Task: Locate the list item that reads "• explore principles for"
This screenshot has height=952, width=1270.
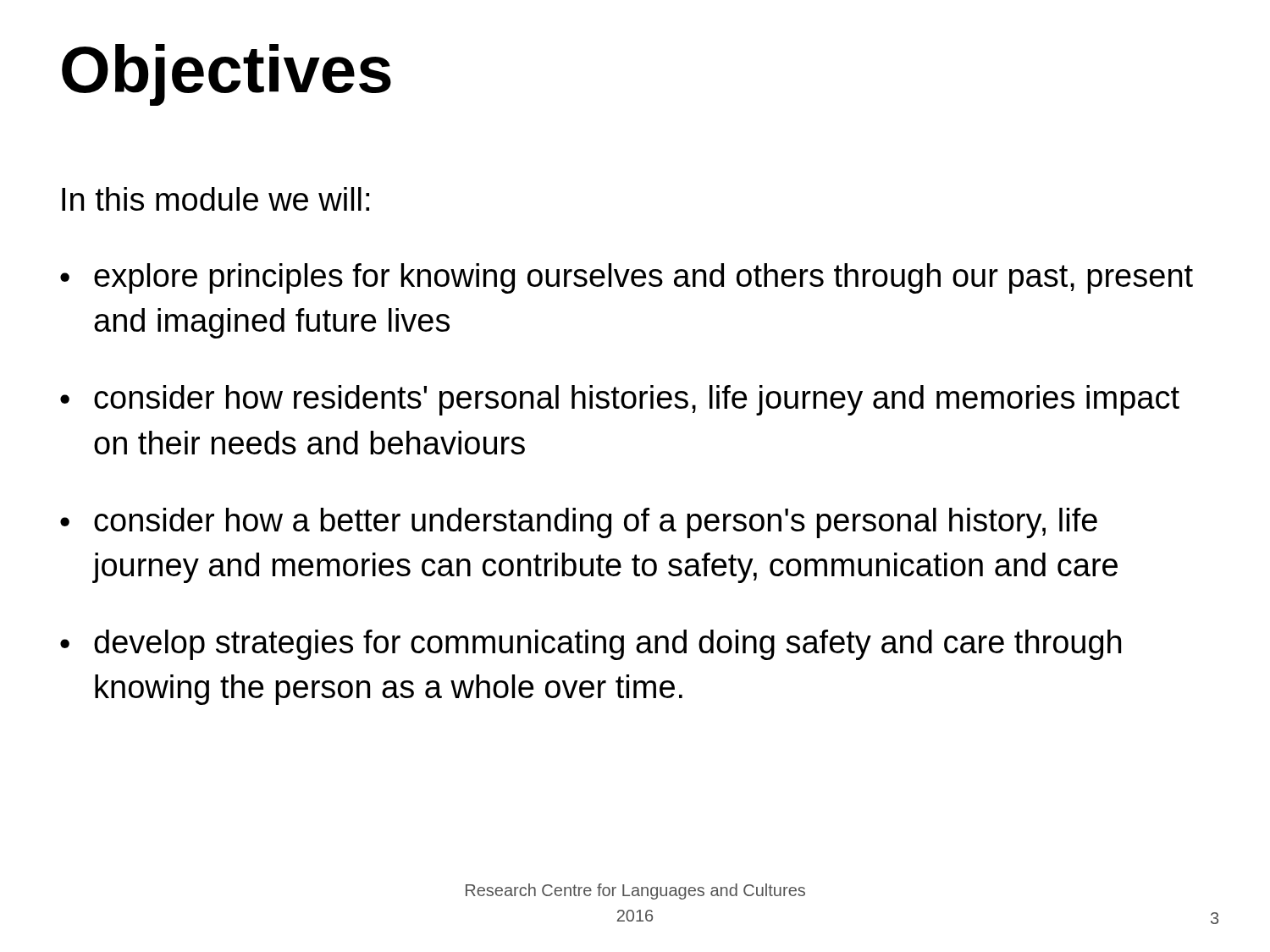Action: click(x=635, y=299)
